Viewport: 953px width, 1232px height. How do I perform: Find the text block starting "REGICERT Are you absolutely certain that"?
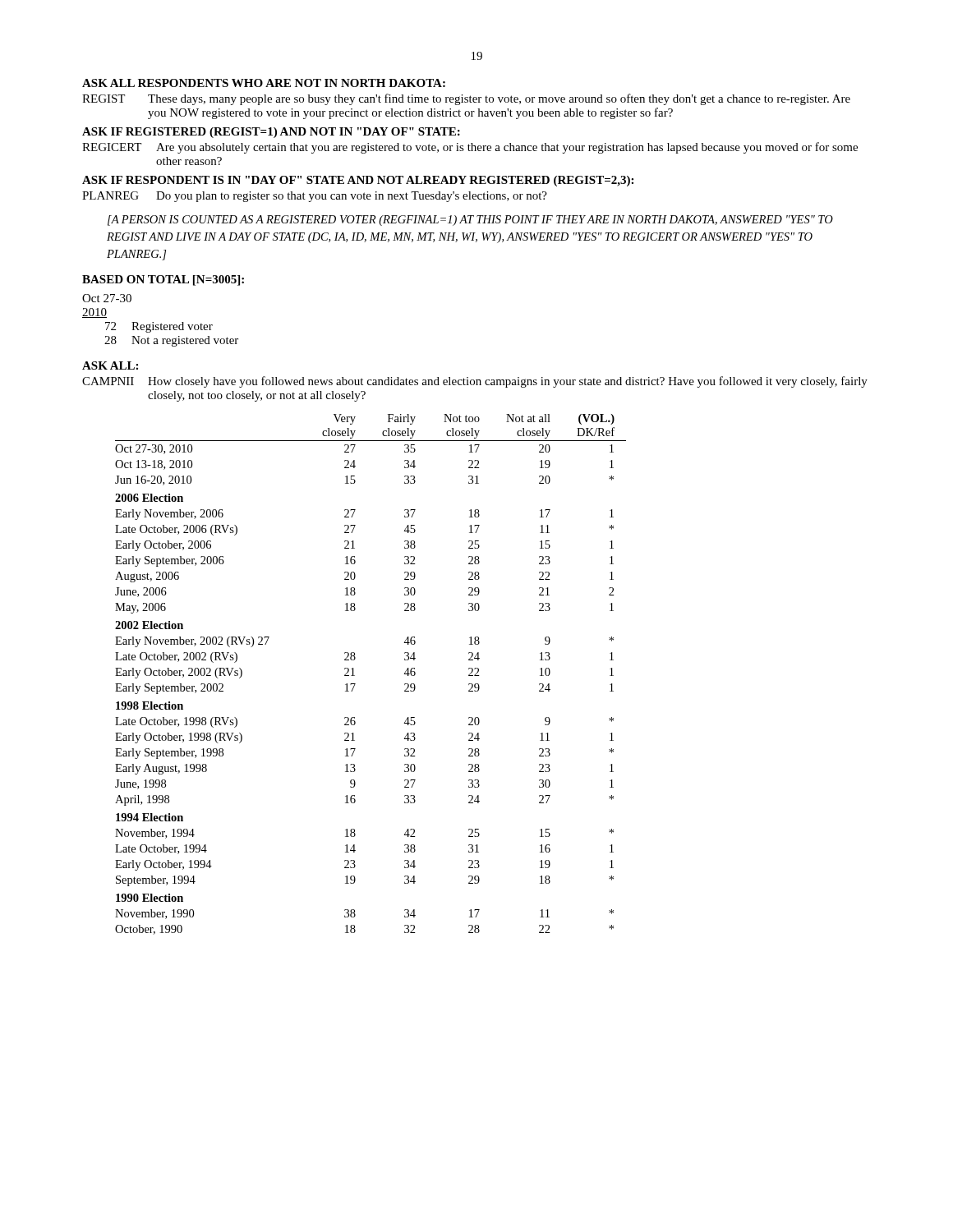(476, 154)
